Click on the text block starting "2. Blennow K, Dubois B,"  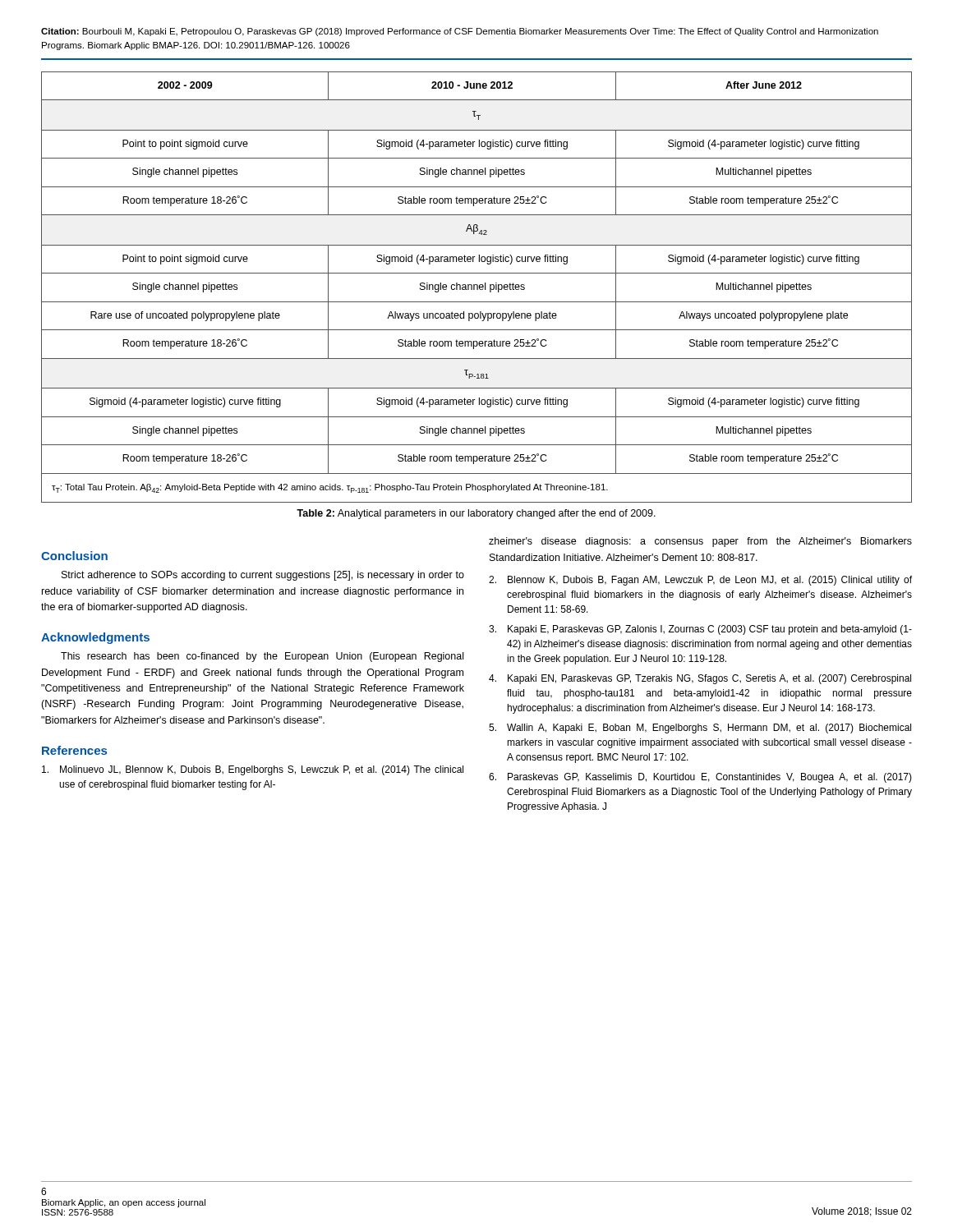point(700,595)
